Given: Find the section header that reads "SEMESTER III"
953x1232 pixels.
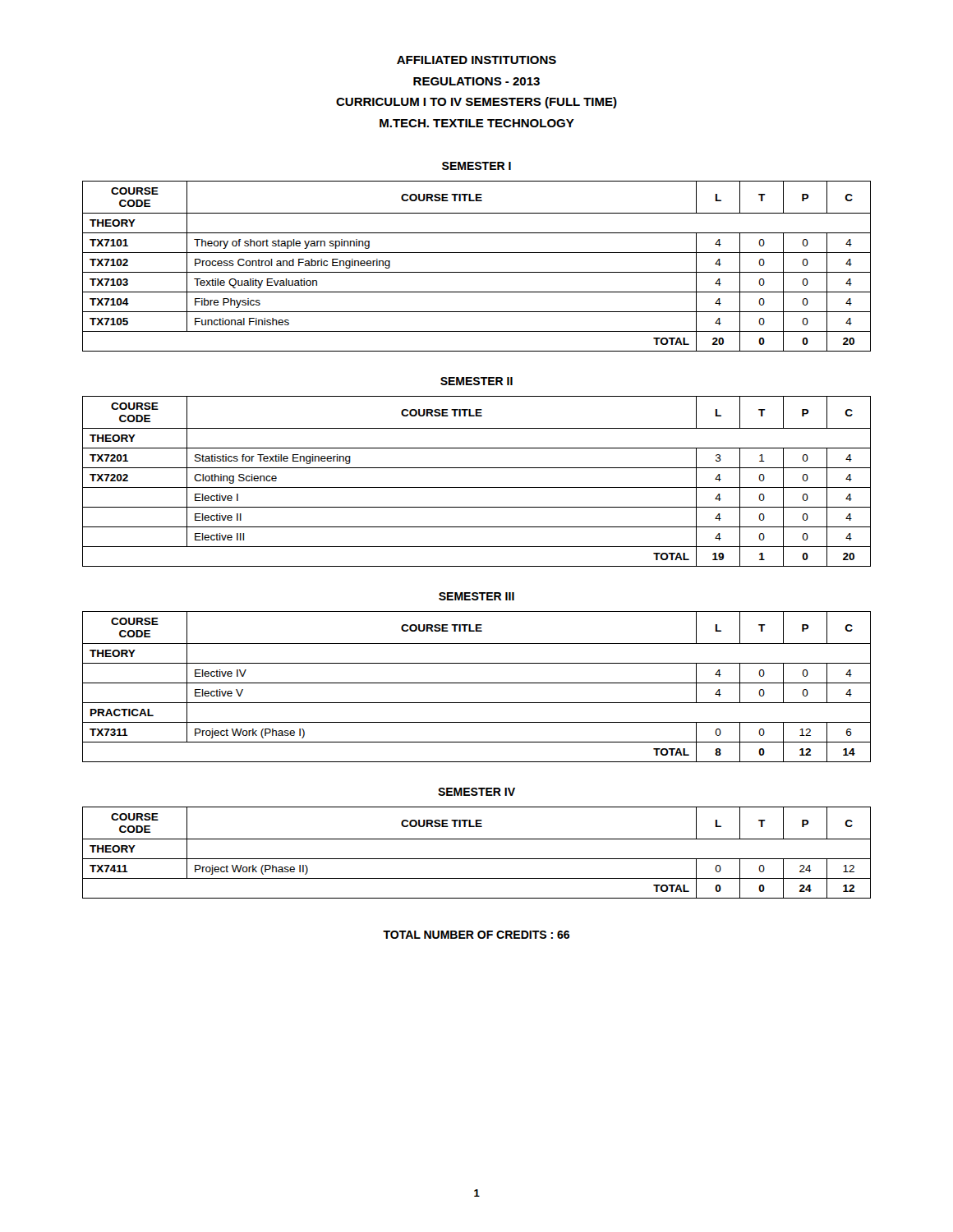Looking at the screenshot, I should [476, 596].
